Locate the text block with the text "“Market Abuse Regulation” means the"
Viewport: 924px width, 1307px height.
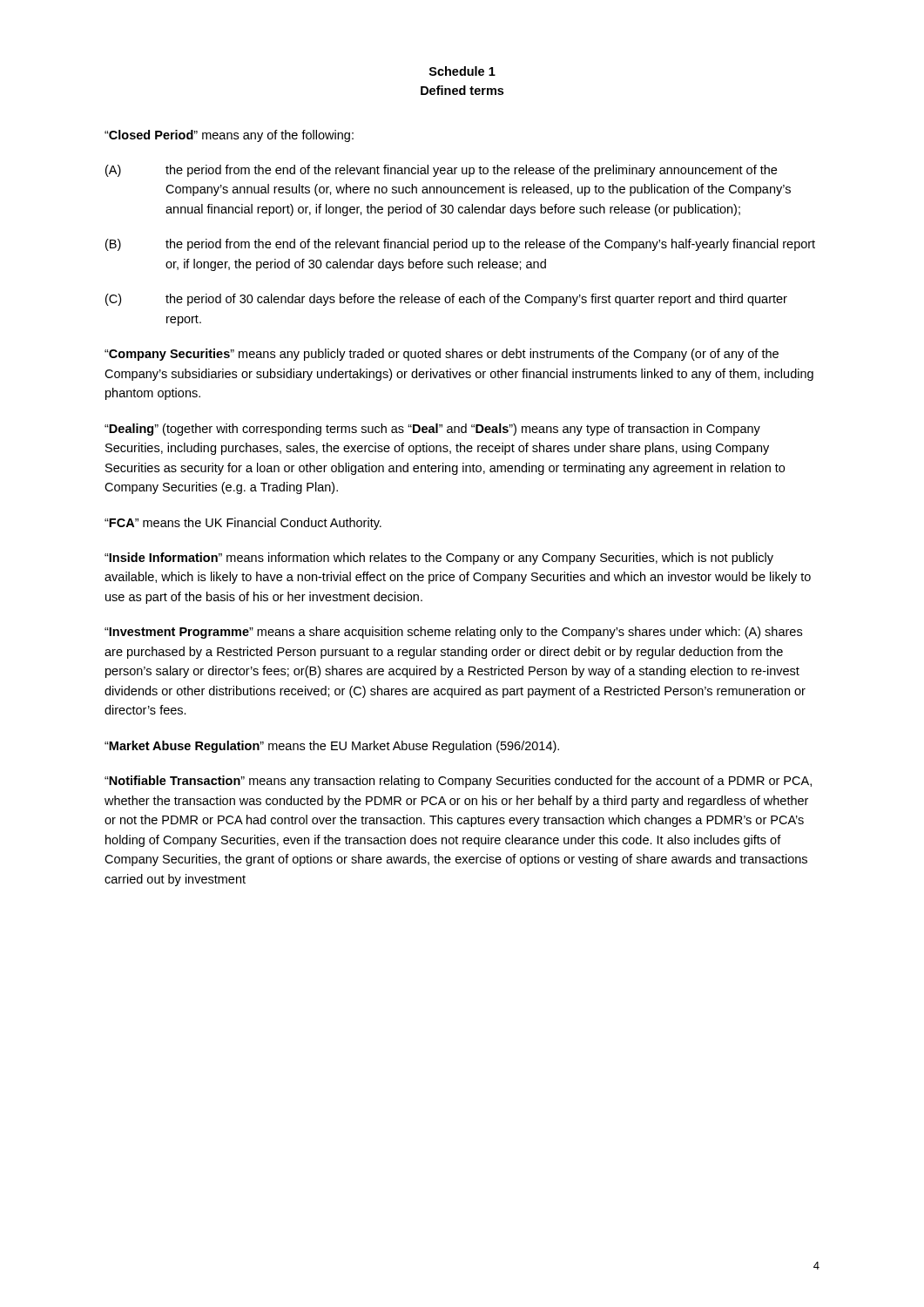coord(332,746)
